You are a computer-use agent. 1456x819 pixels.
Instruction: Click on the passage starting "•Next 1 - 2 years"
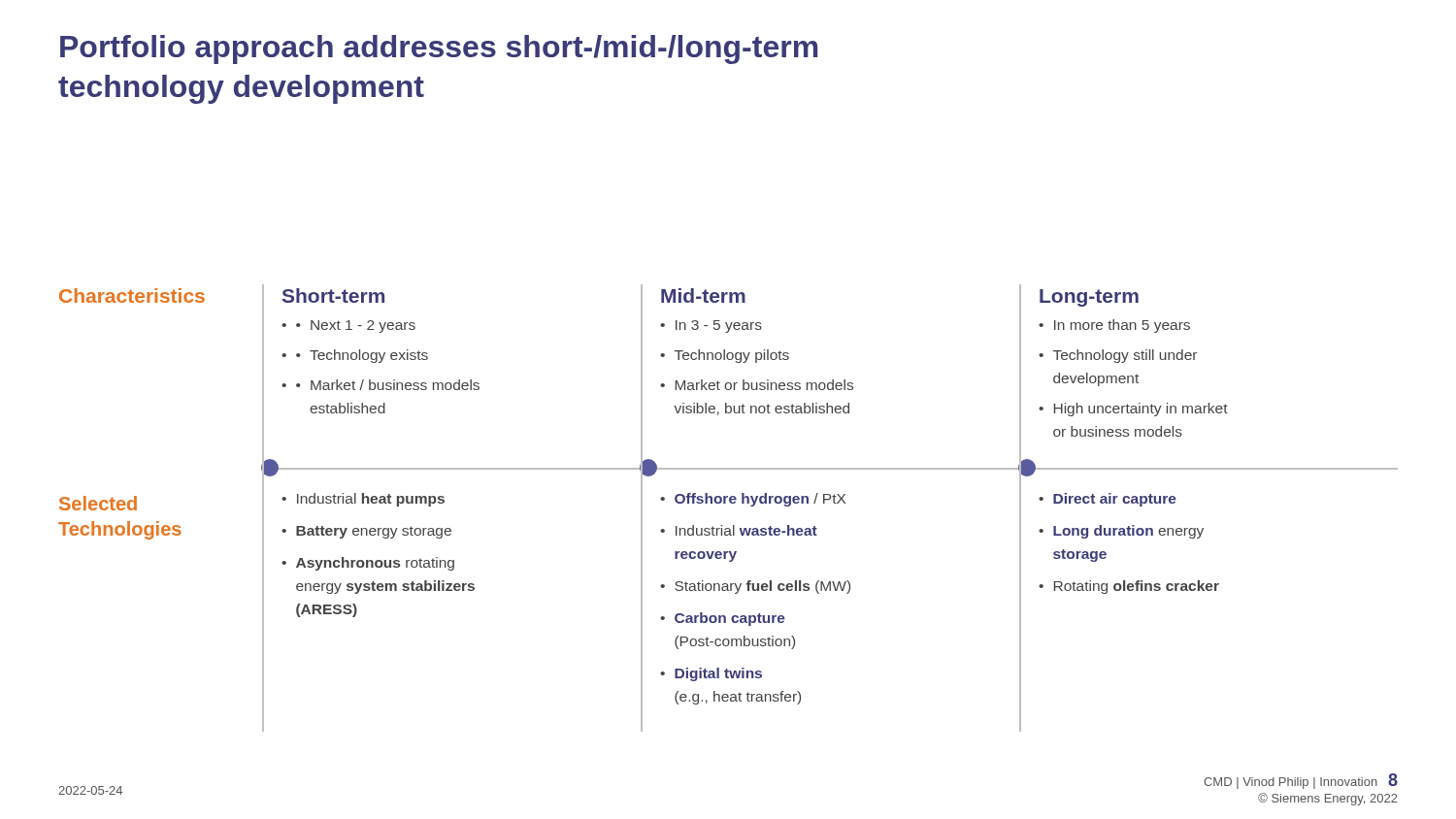(356, 325)
